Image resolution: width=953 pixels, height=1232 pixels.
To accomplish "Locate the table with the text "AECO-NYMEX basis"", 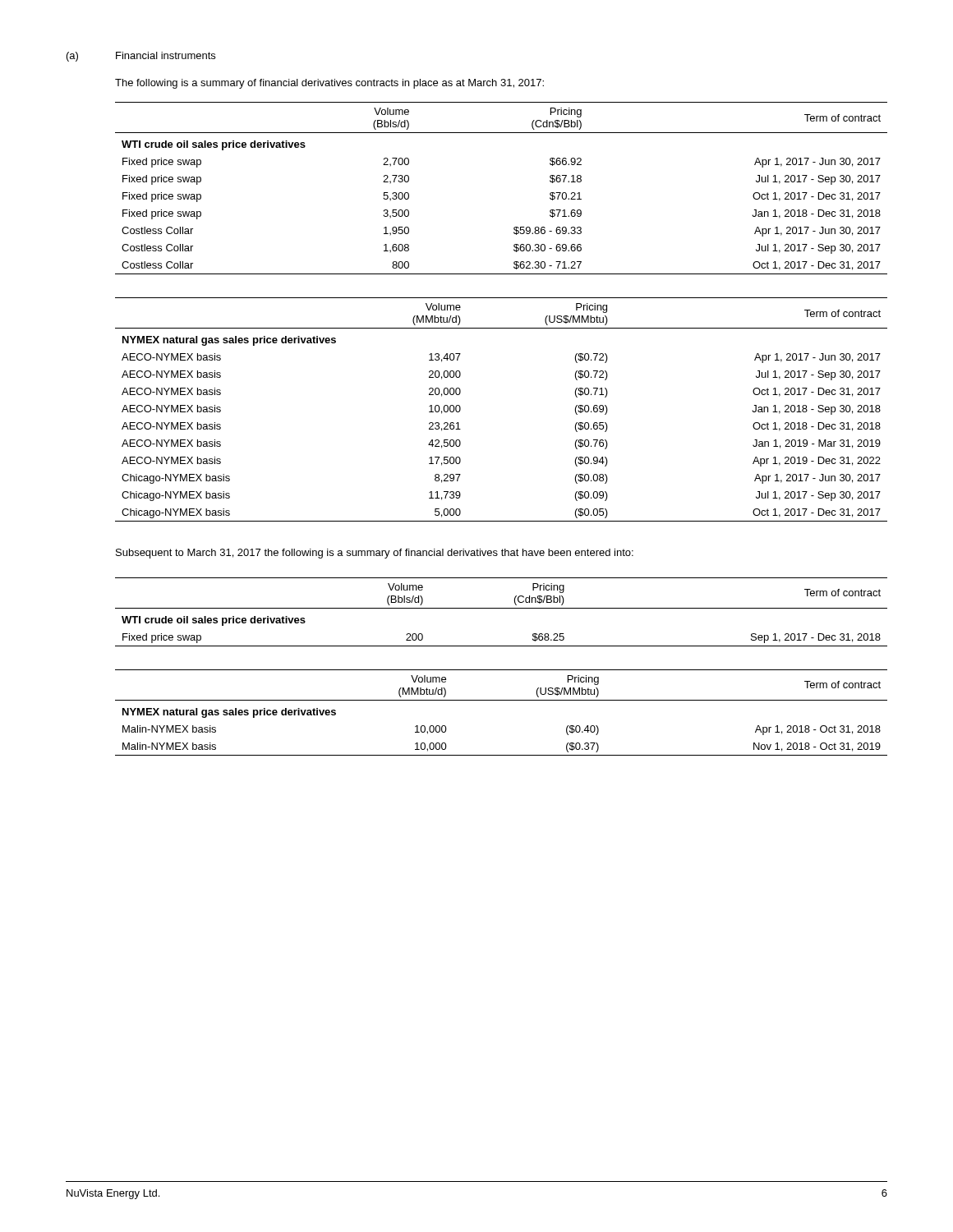I will (x=501, y=409).
